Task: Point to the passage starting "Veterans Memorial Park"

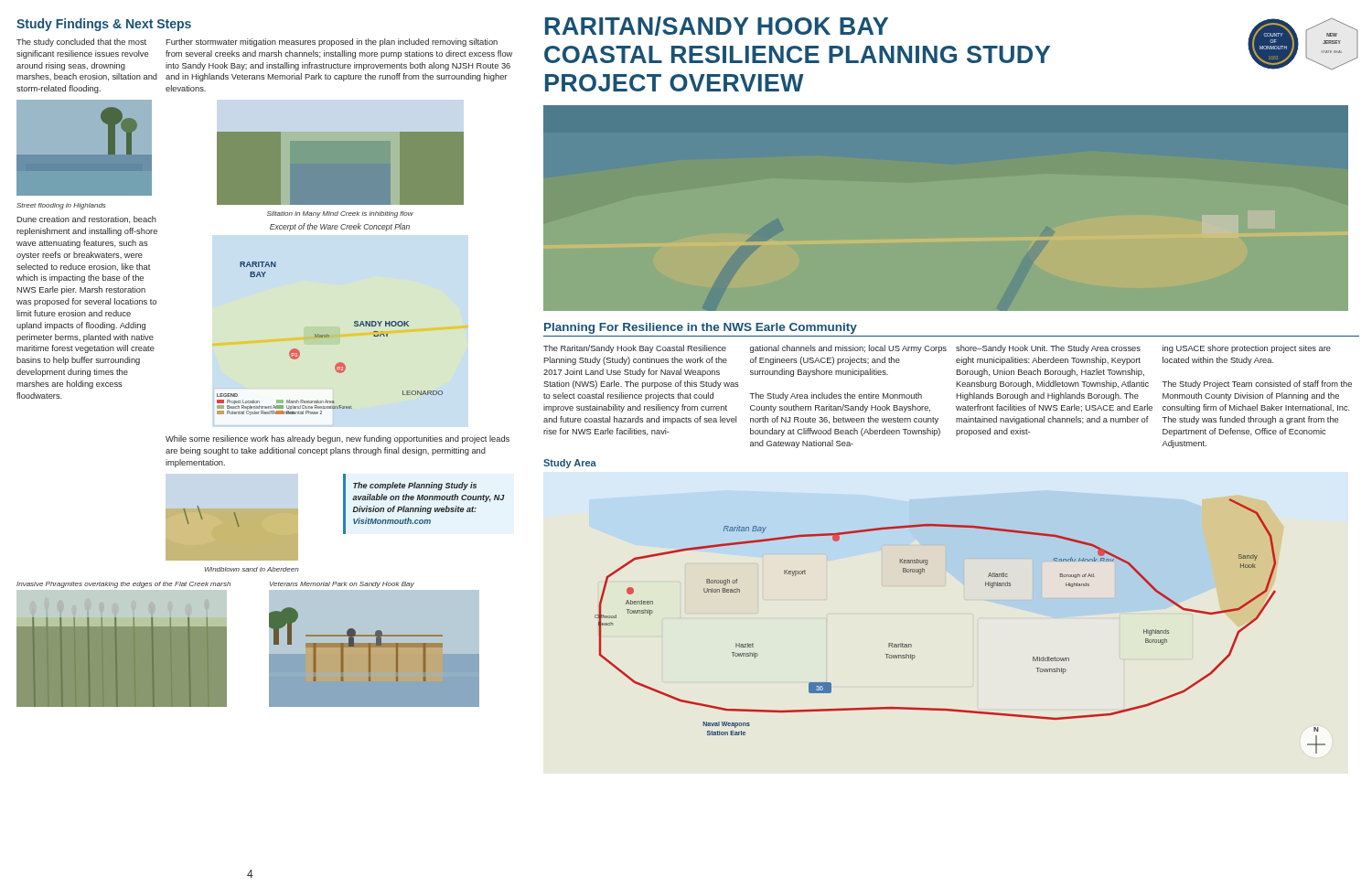Action: [x=341, y=584]
